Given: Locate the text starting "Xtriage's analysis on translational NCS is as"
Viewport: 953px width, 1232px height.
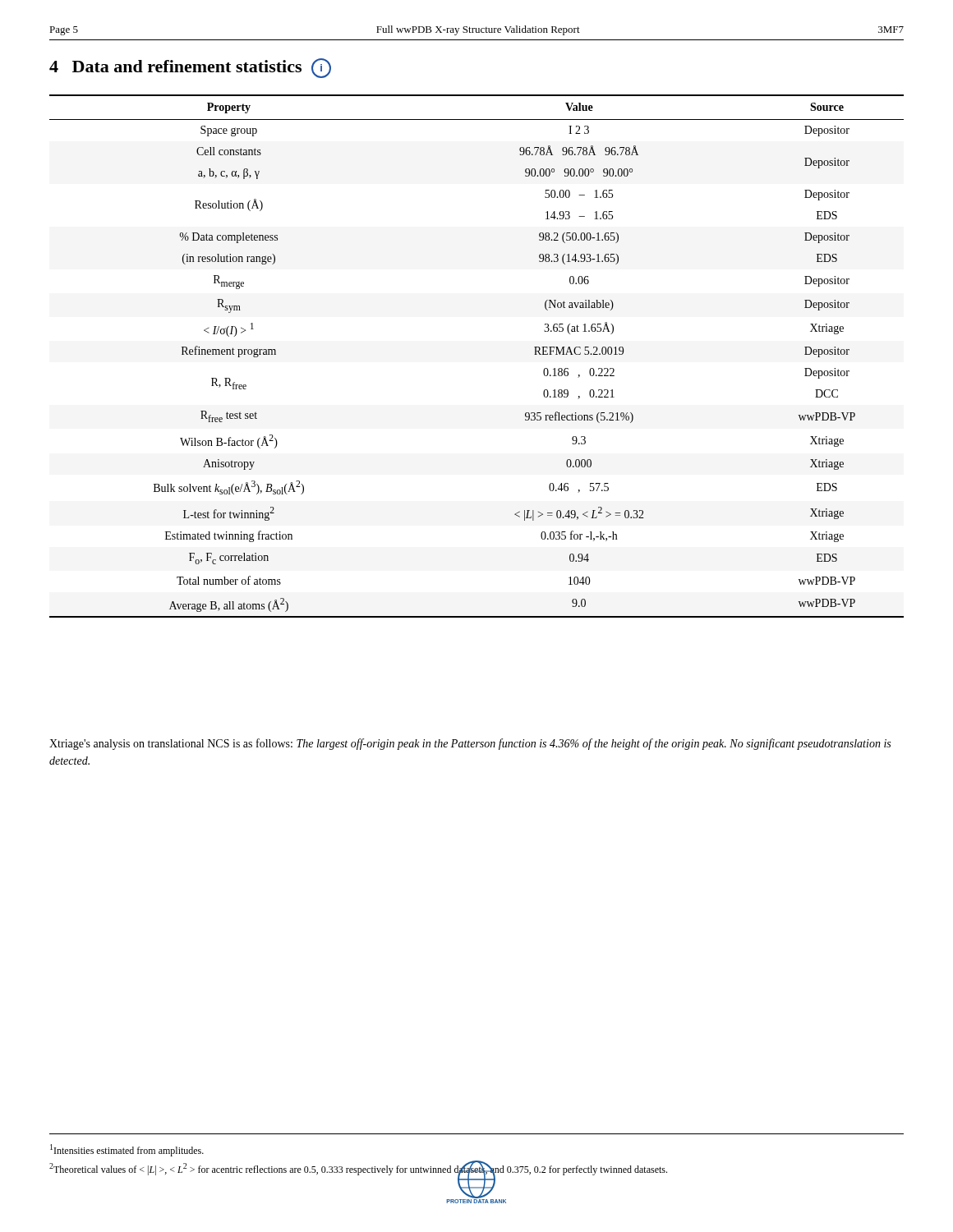Looking at the screenshot, I should coord(470,752).
